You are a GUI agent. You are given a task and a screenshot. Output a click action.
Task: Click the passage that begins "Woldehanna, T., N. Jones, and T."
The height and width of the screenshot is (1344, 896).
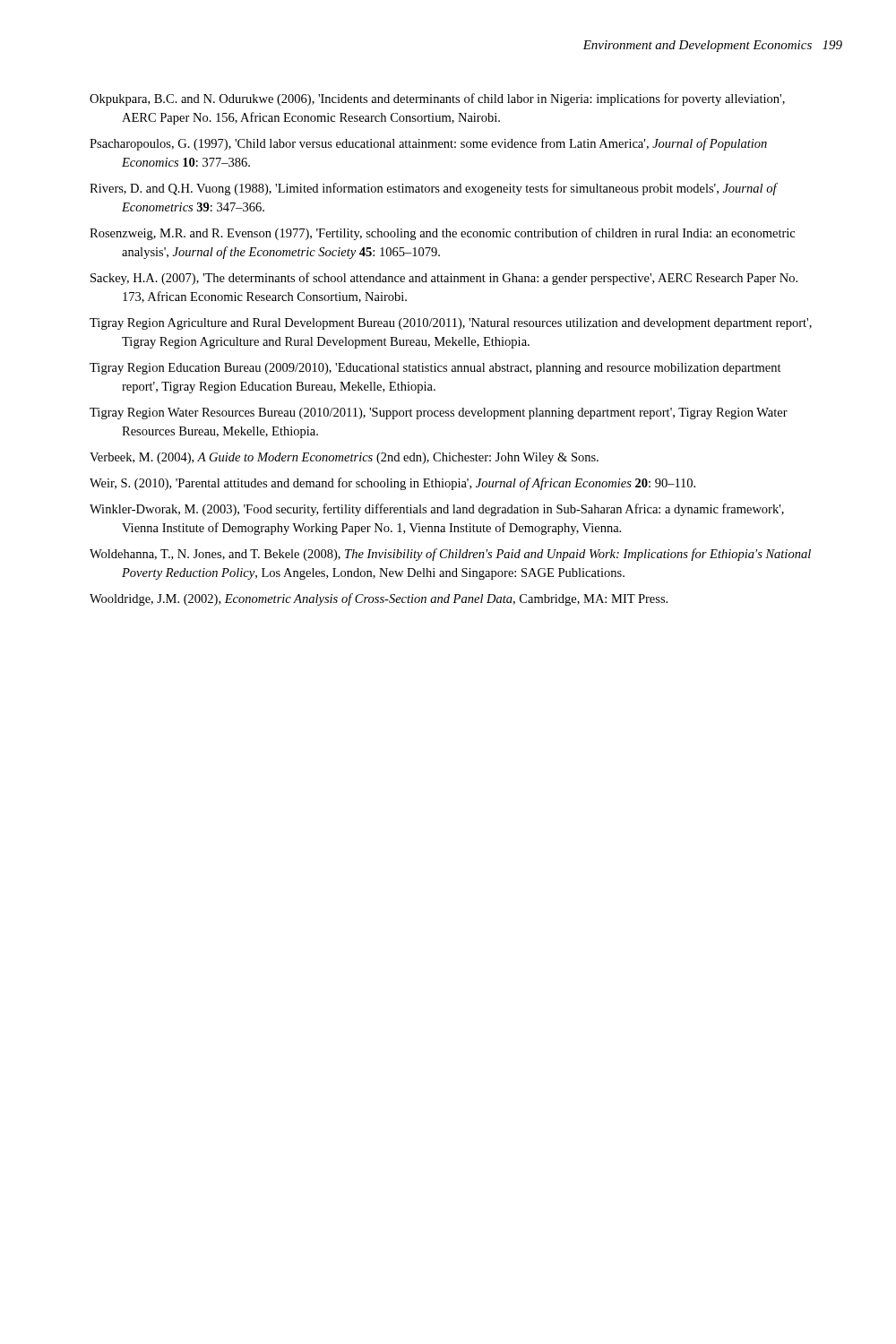(x=450, y=563)
